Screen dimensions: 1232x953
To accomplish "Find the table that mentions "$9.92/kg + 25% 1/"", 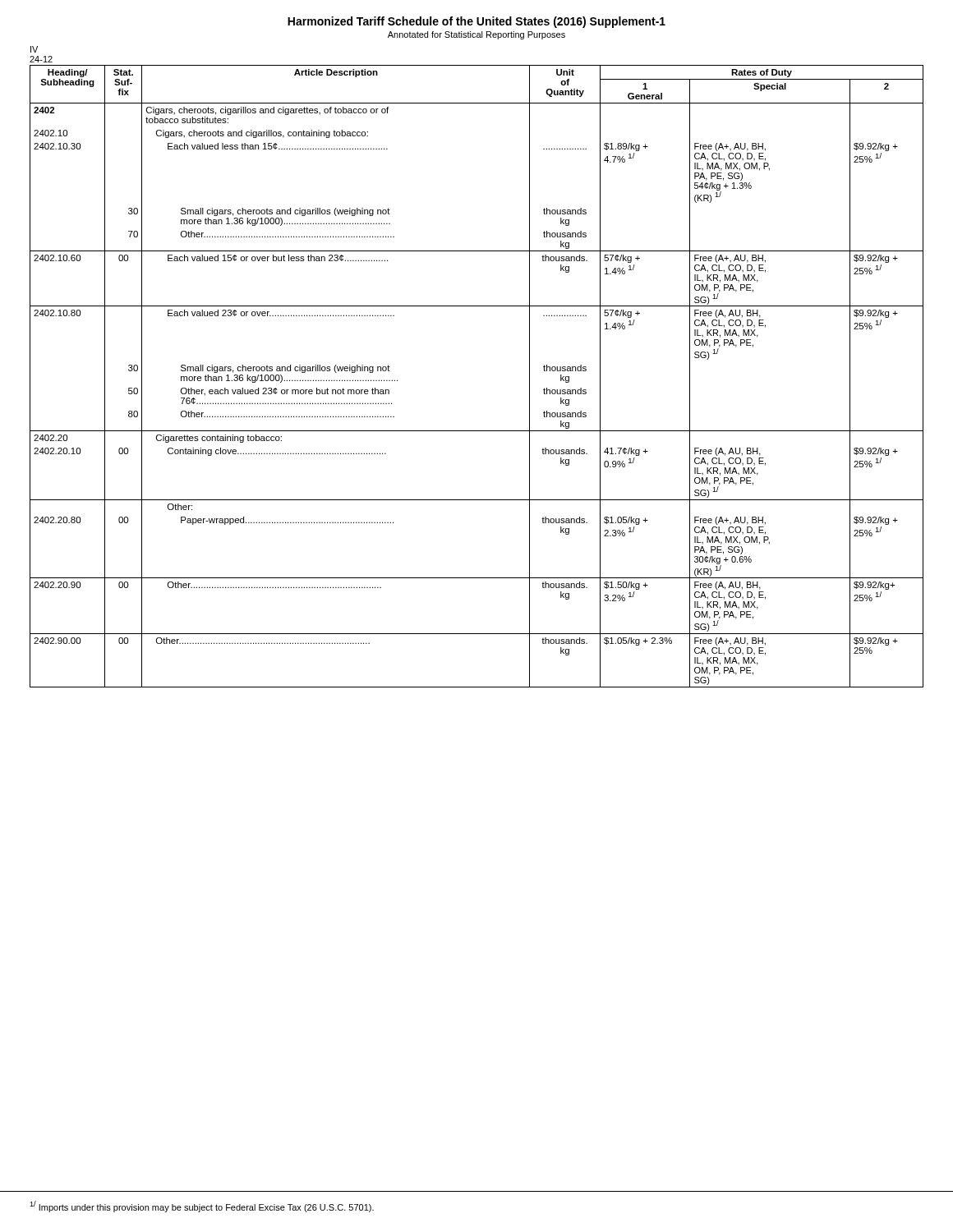I will [x=476, y=376].
